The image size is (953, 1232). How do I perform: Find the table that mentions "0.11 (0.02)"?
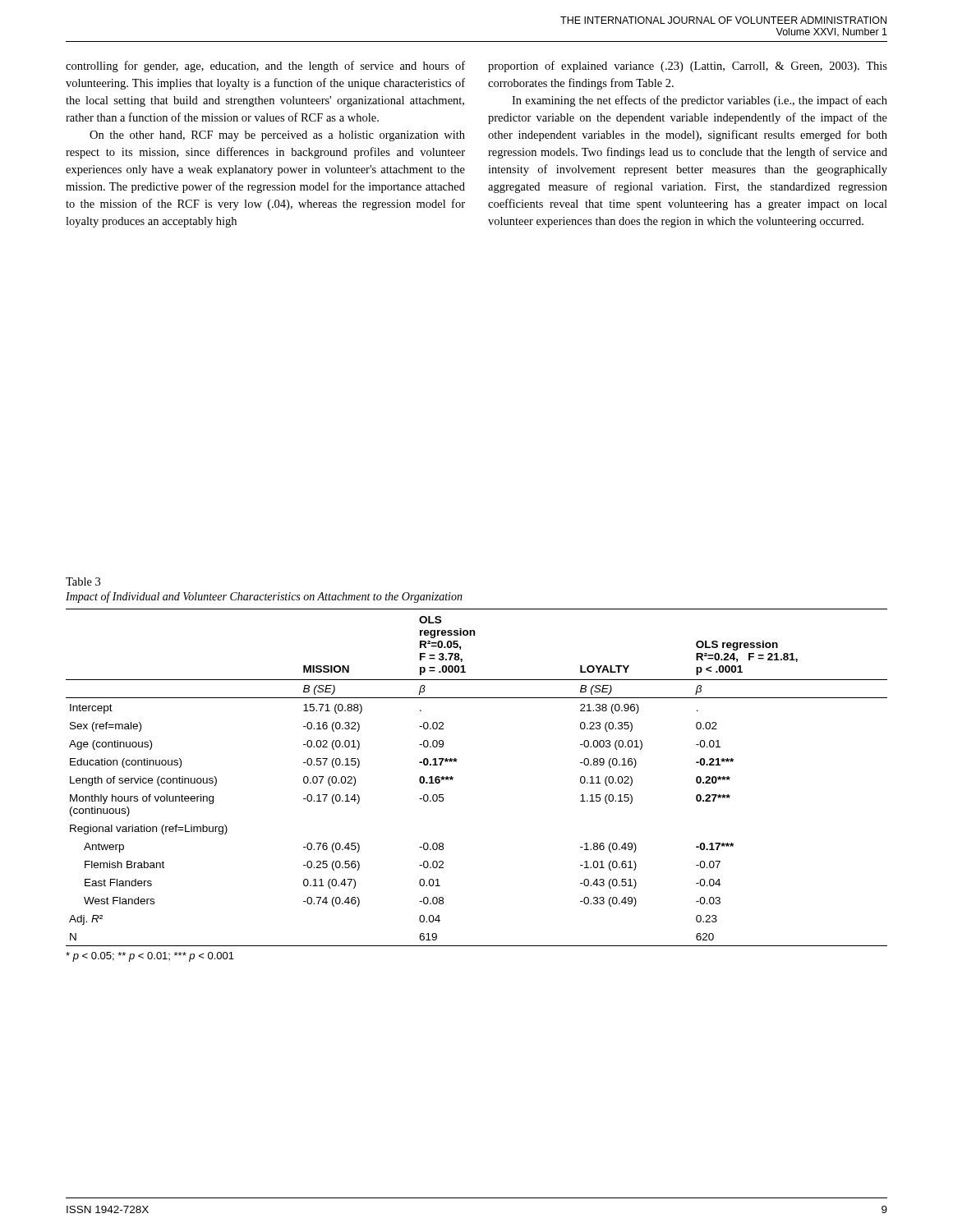coord(476,785)
